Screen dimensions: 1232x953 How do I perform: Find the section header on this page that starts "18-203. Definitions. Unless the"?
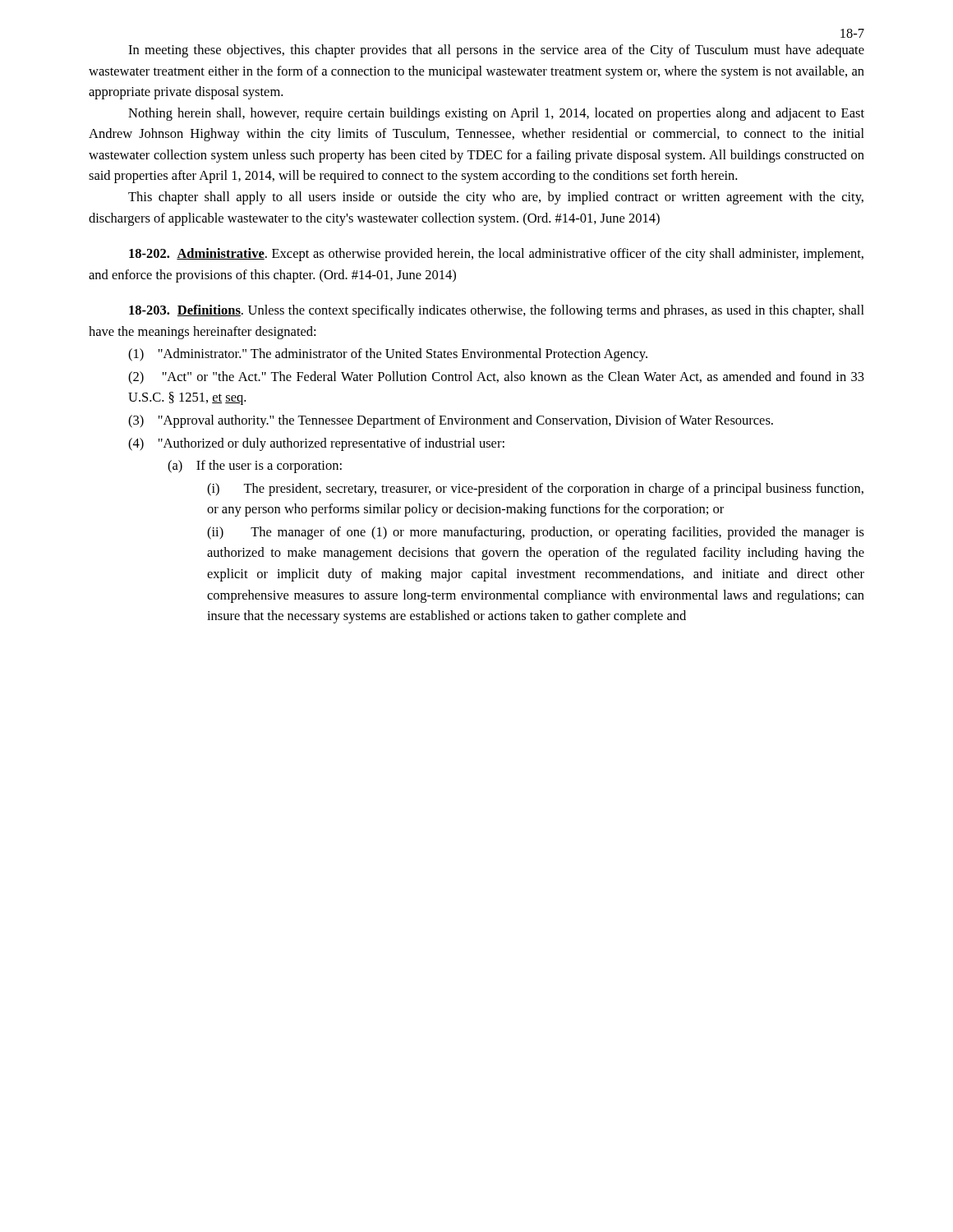coord(476,321)
